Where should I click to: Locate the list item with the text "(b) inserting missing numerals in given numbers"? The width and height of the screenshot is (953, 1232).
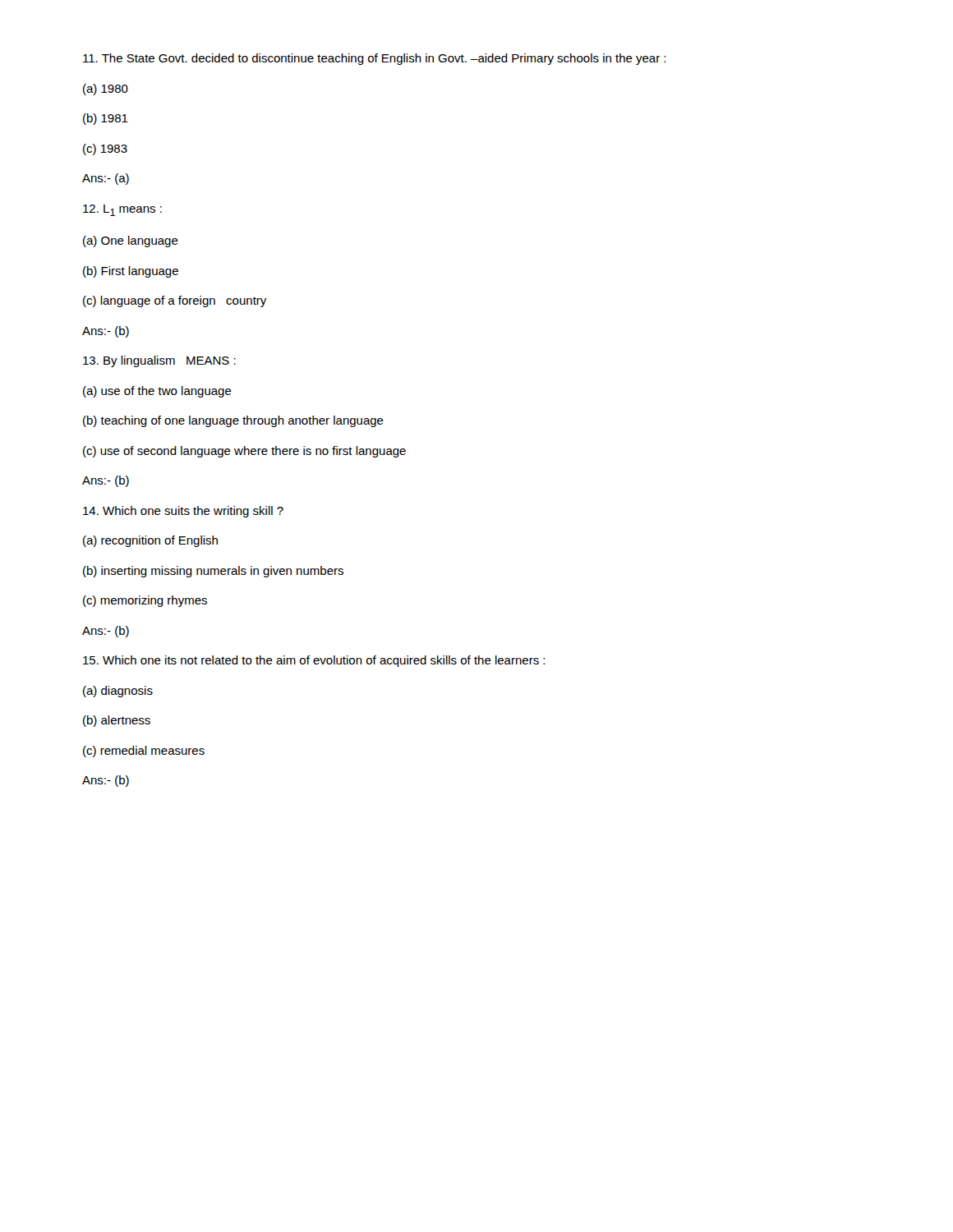click(213, 570)
